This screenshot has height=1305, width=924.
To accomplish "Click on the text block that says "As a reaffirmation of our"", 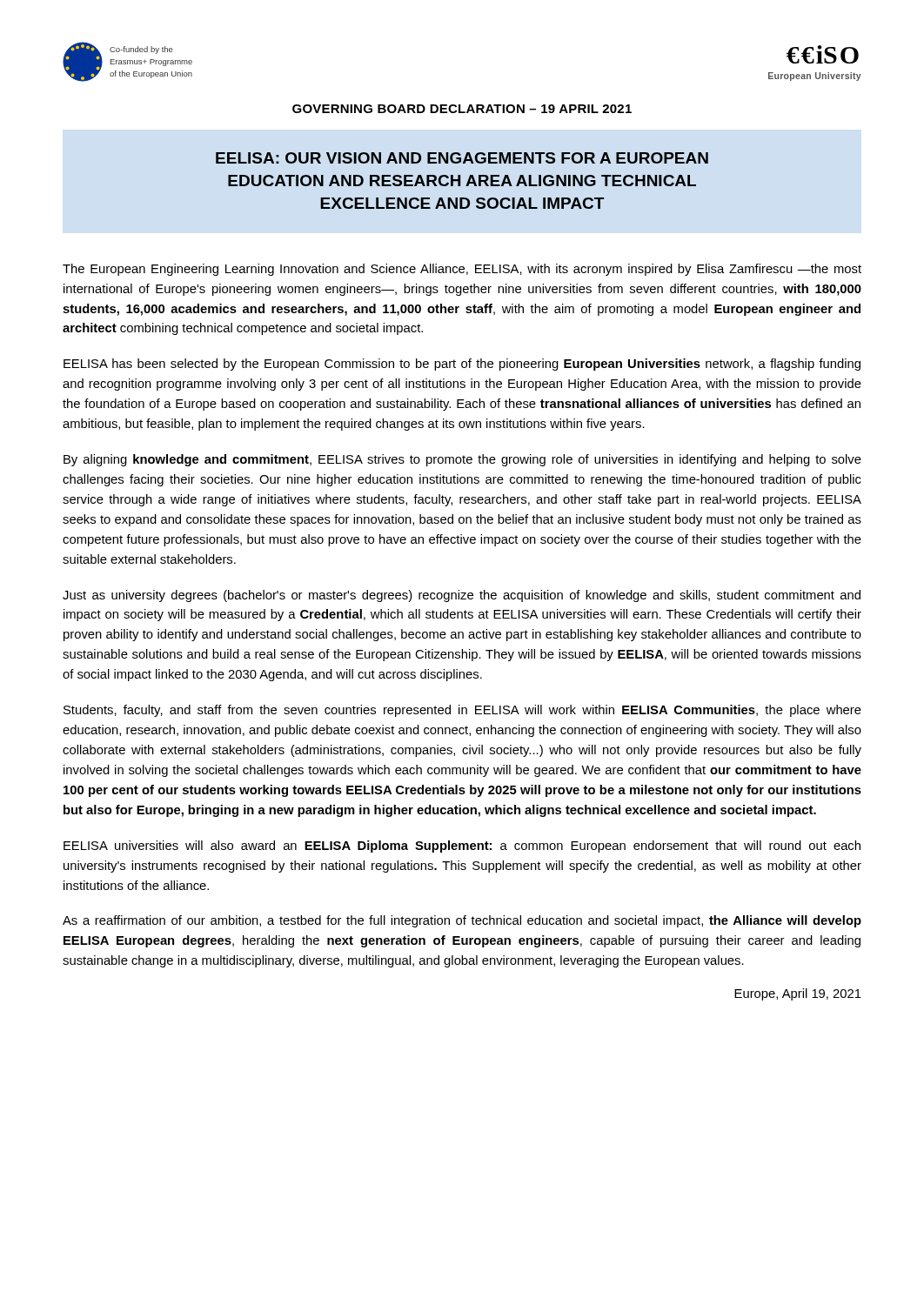I will (462, 941).
